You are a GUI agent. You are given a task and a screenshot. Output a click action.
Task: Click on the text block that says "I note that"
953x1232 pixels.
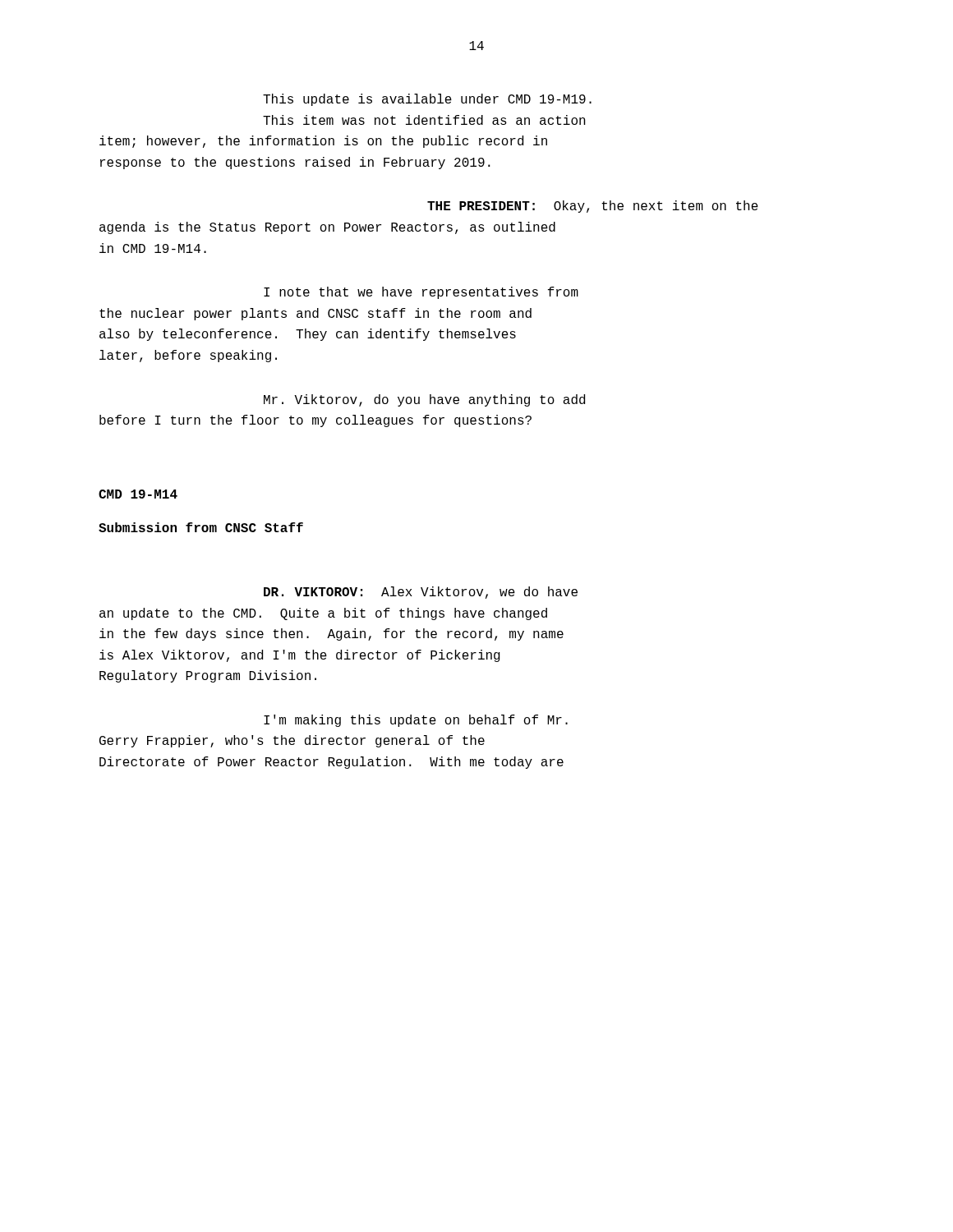[476, 326]
